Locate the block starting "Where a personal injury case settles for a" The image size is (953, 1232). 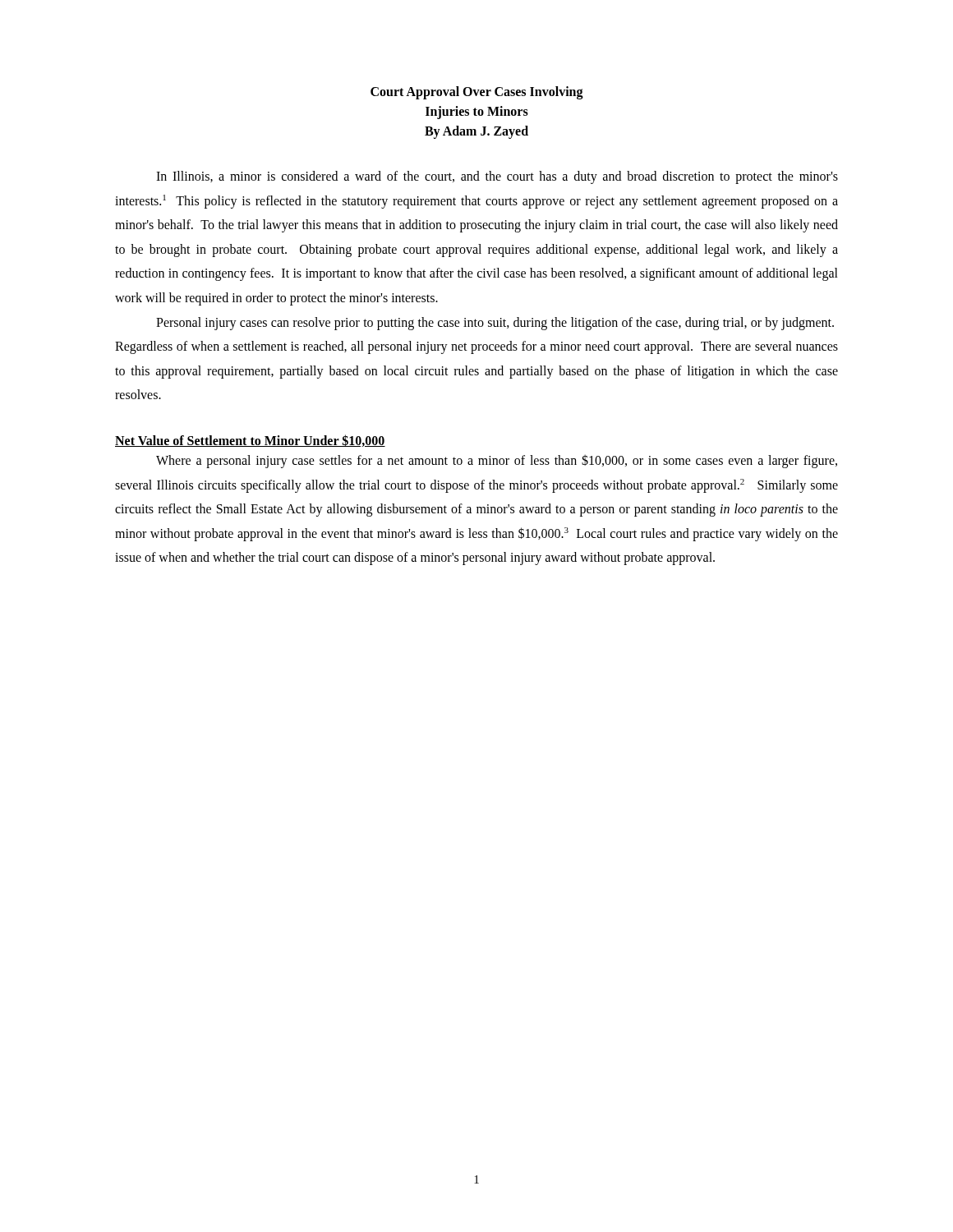point(476,509)
